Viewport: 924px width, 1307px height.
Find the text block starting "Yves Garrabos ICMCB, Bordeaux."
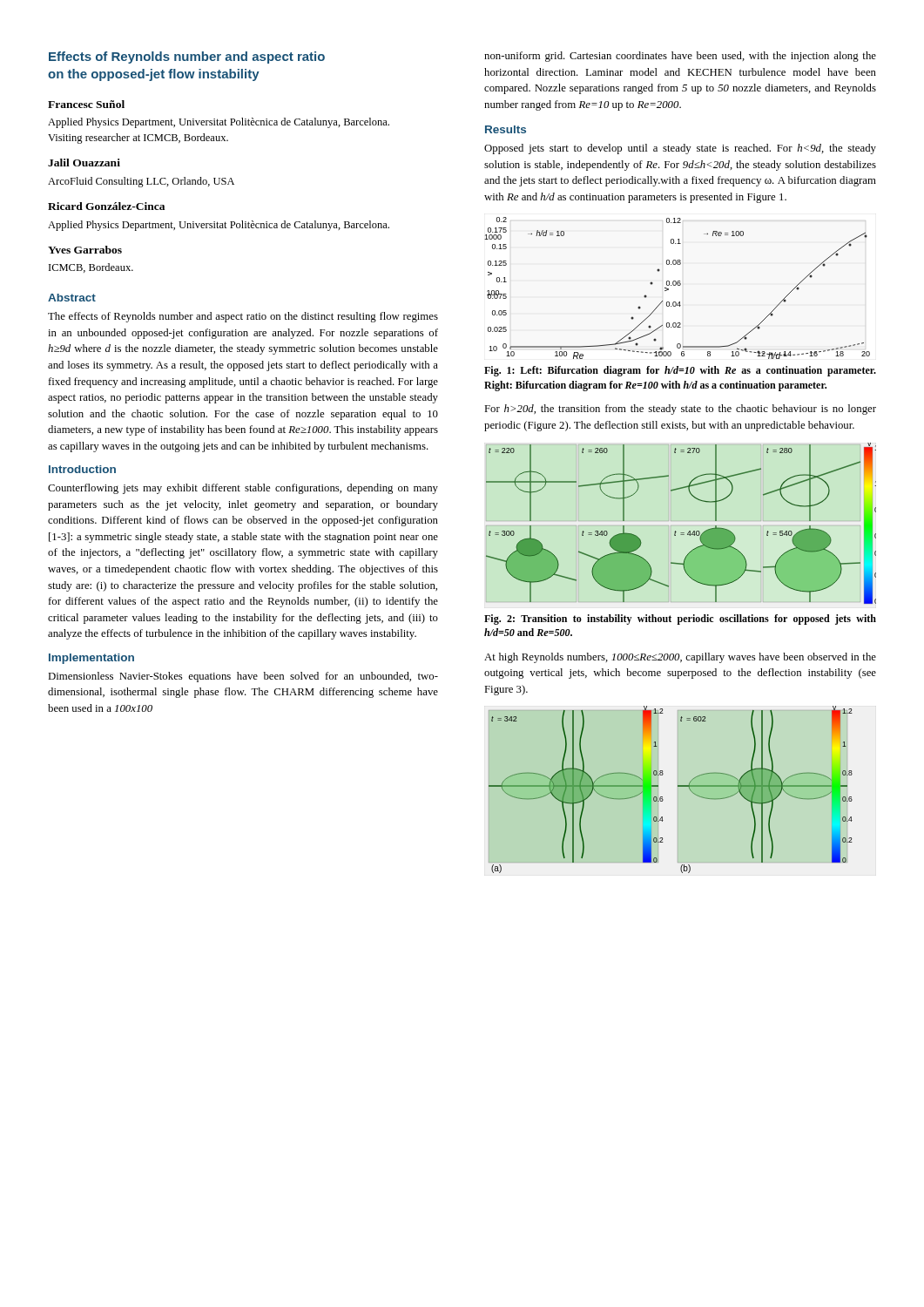(85, 250)
